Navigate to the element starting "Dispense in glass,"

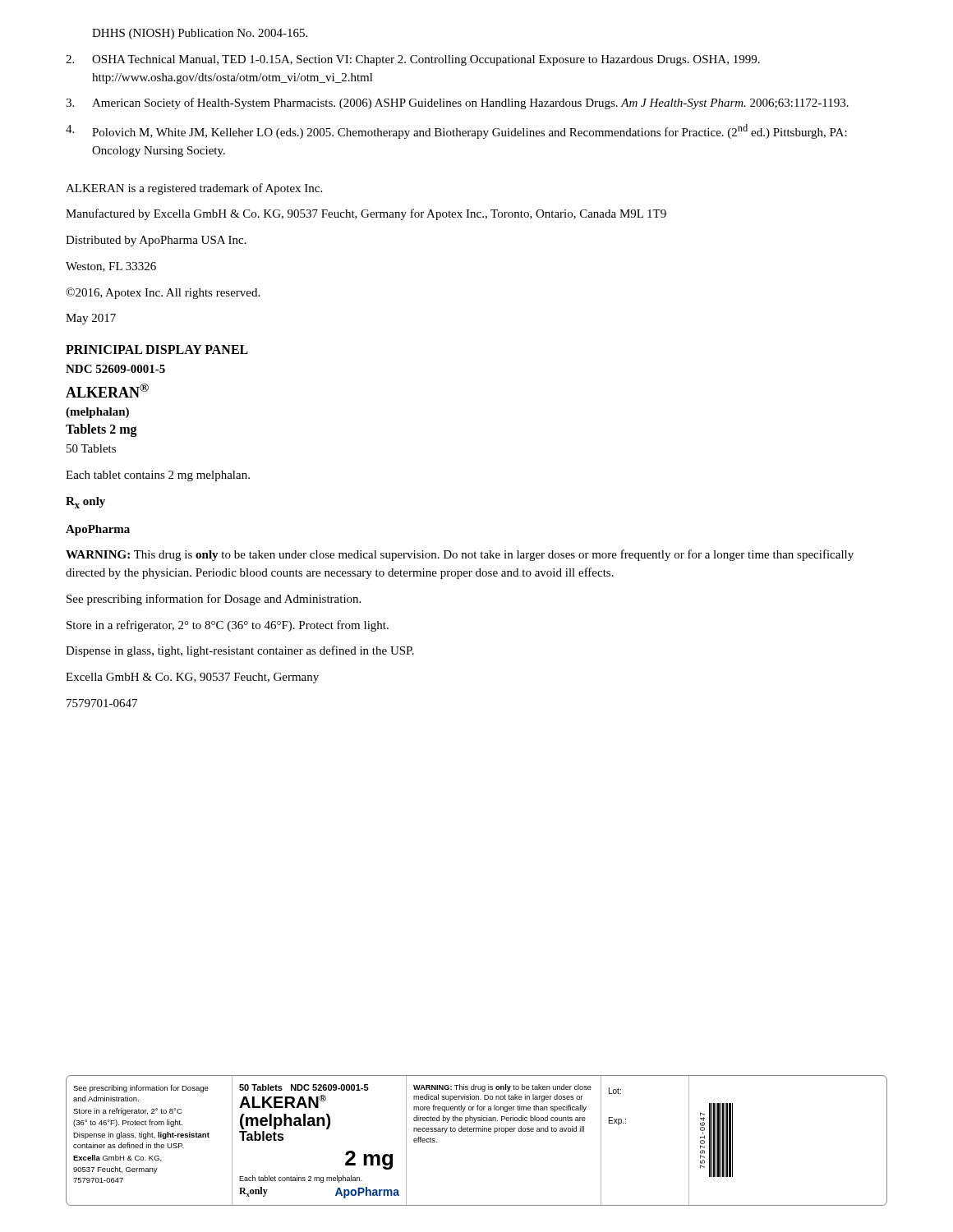[240, 651]
